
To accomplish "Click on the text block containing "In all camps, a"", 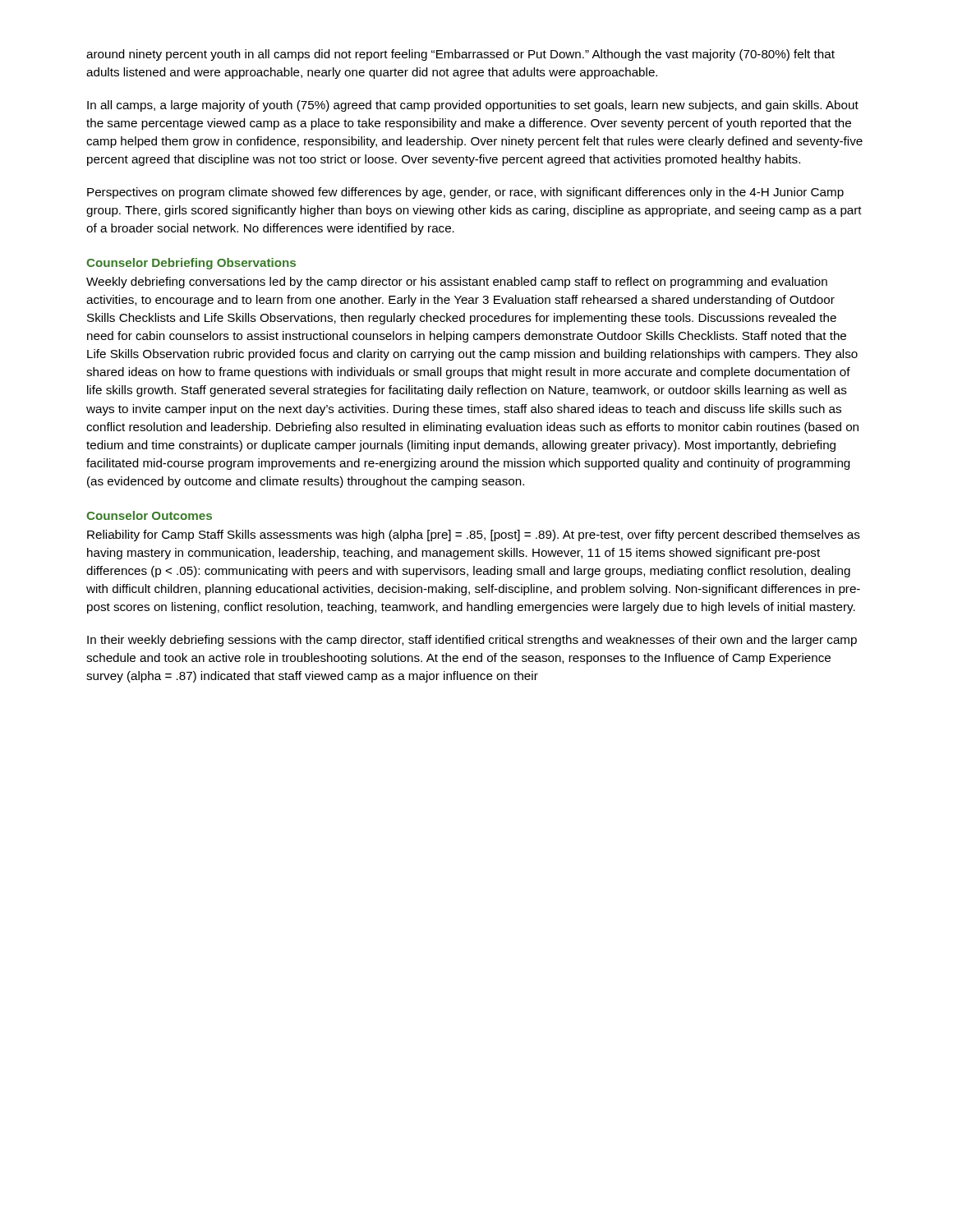I will [x=475, y=132].
